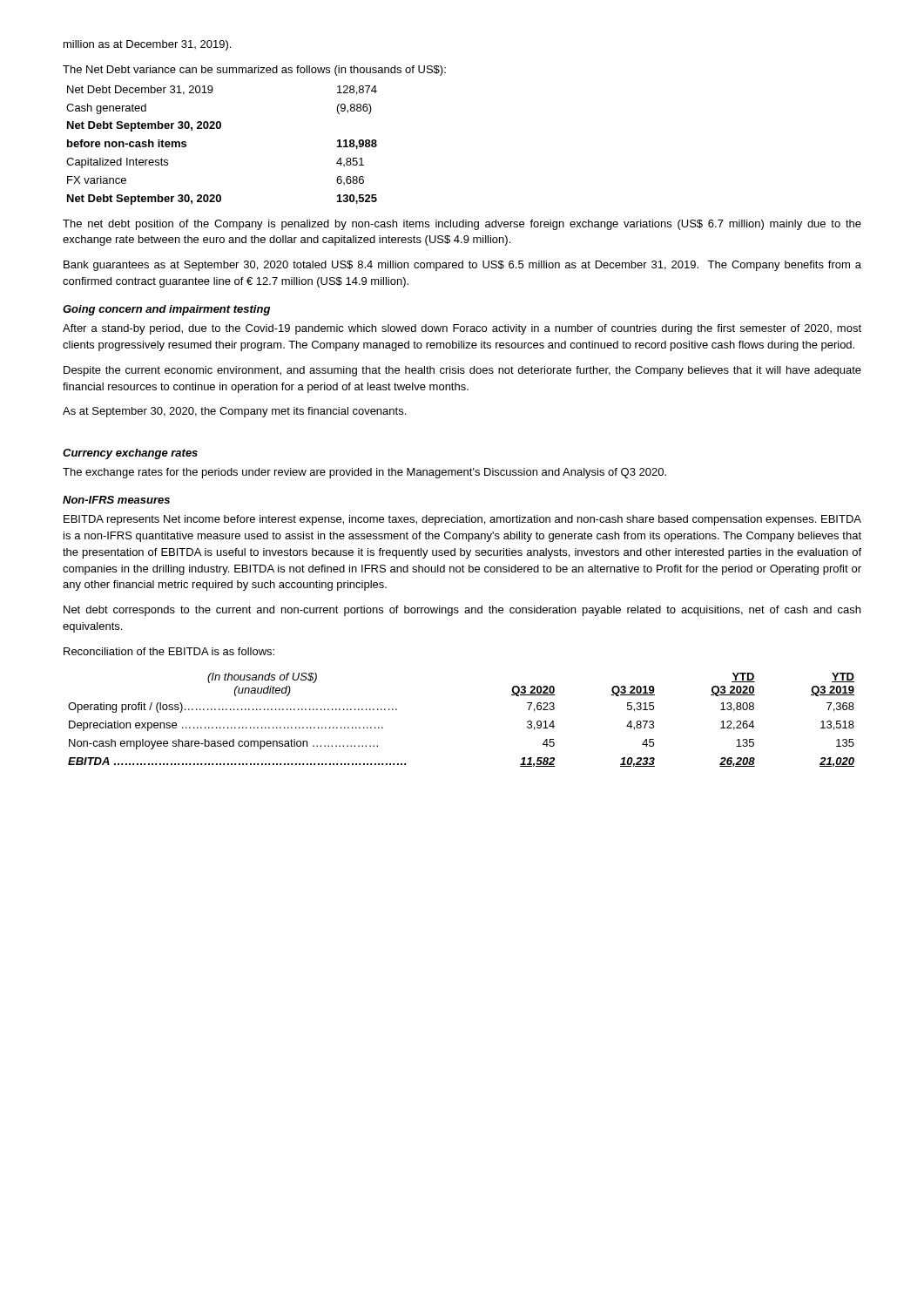Select the table that reads "Non-cash employee share-based compensation"
The width and height of the screenshot is (924, 1307).
pyautogui.click(x=462, y=720)
